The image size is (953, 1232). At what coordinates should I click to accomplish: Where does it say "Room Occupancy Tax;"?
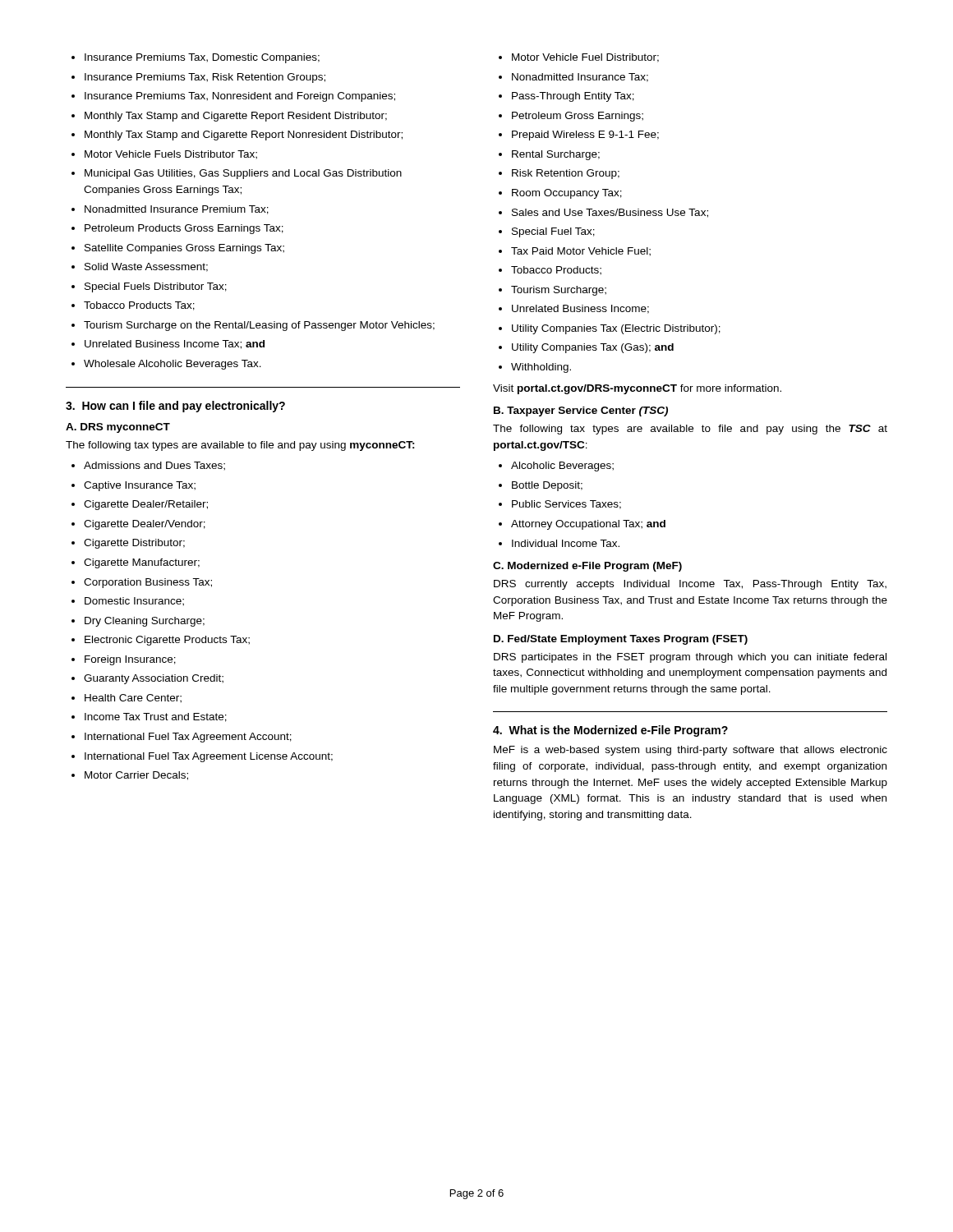point(567,194)
